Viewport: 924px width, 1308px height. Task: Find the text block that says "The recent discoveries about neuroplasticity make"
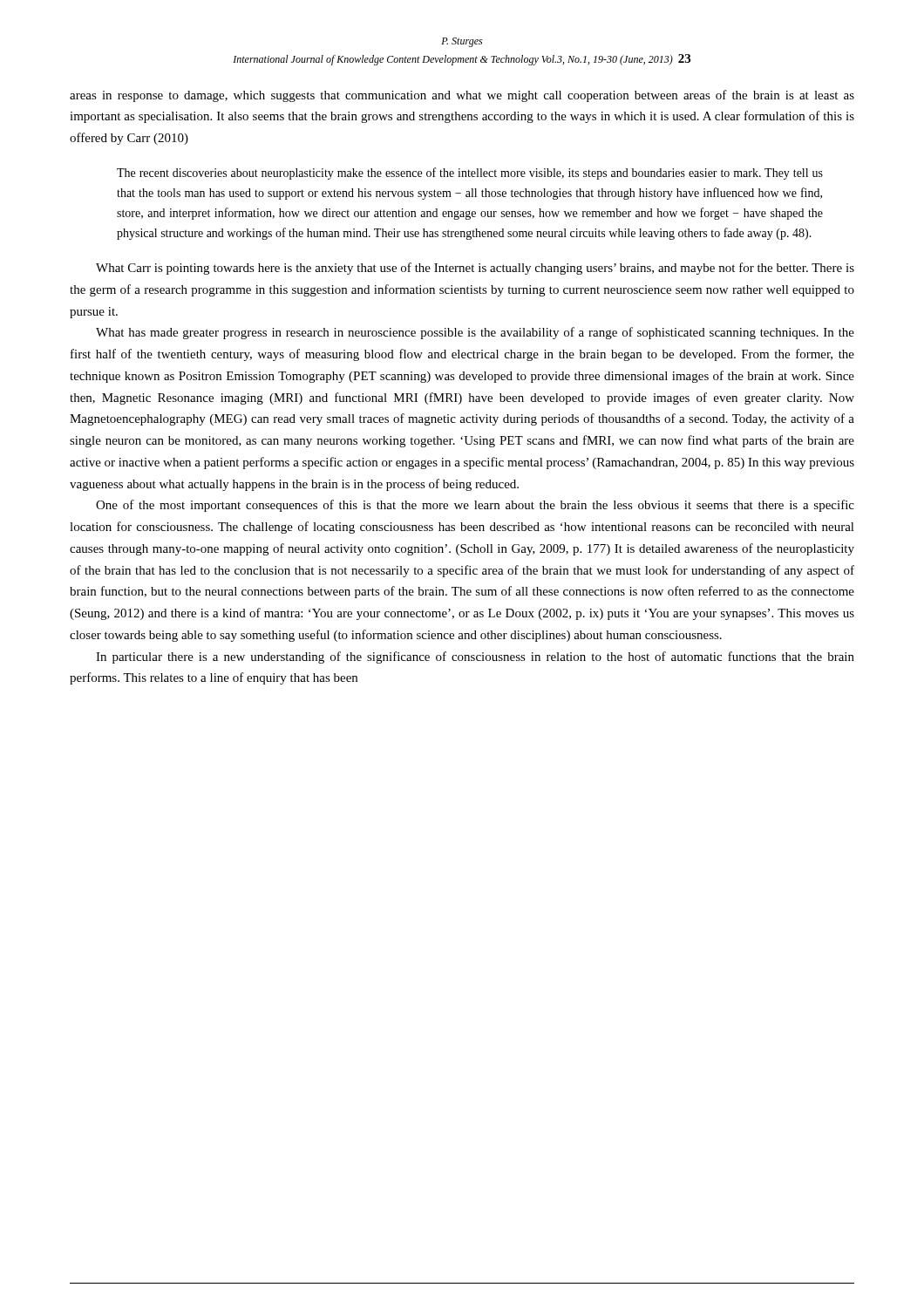pyautogui.click(x=470, y=203)
